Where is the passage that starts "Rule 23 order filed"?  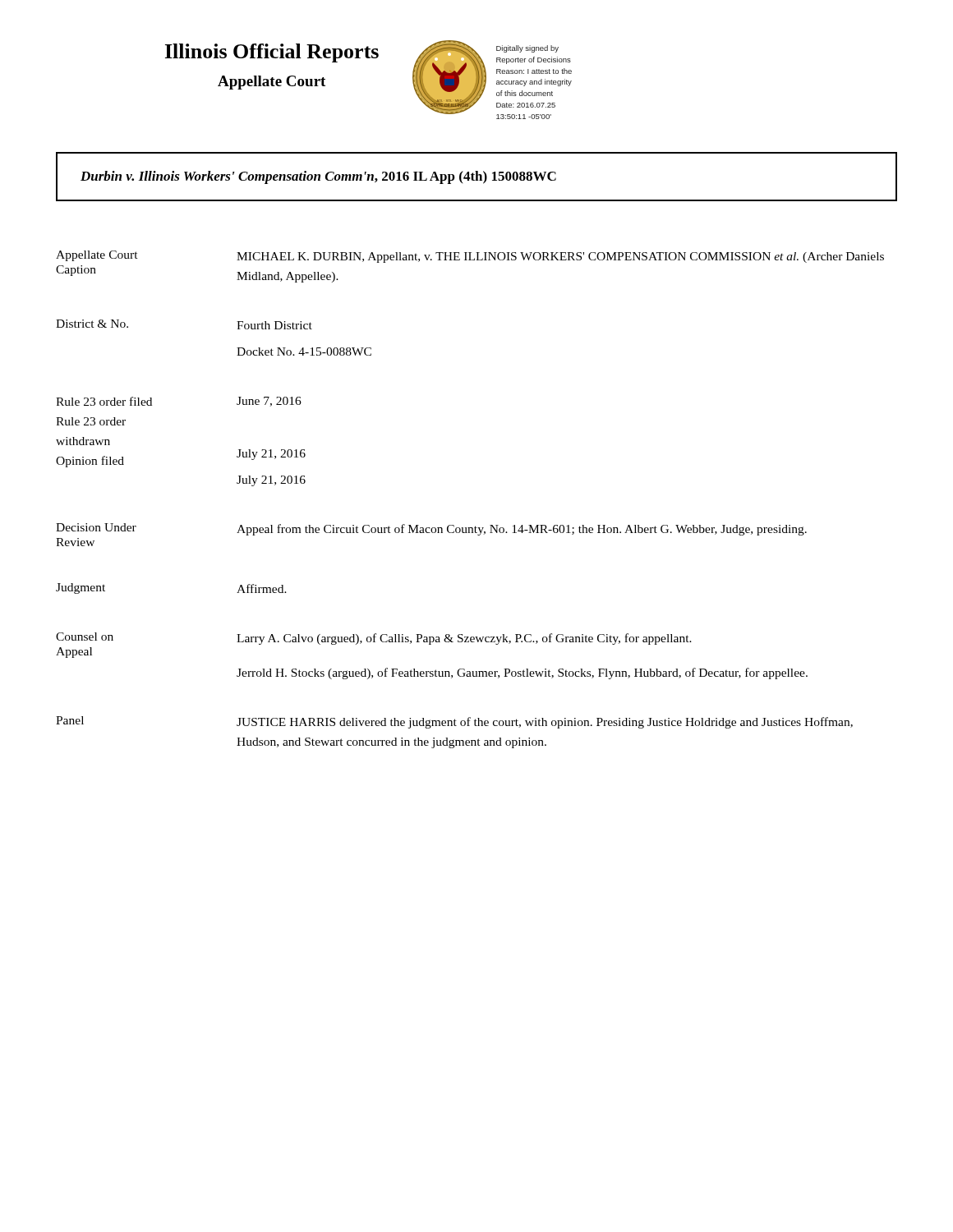pyautogui.click(x=104, y=431)
